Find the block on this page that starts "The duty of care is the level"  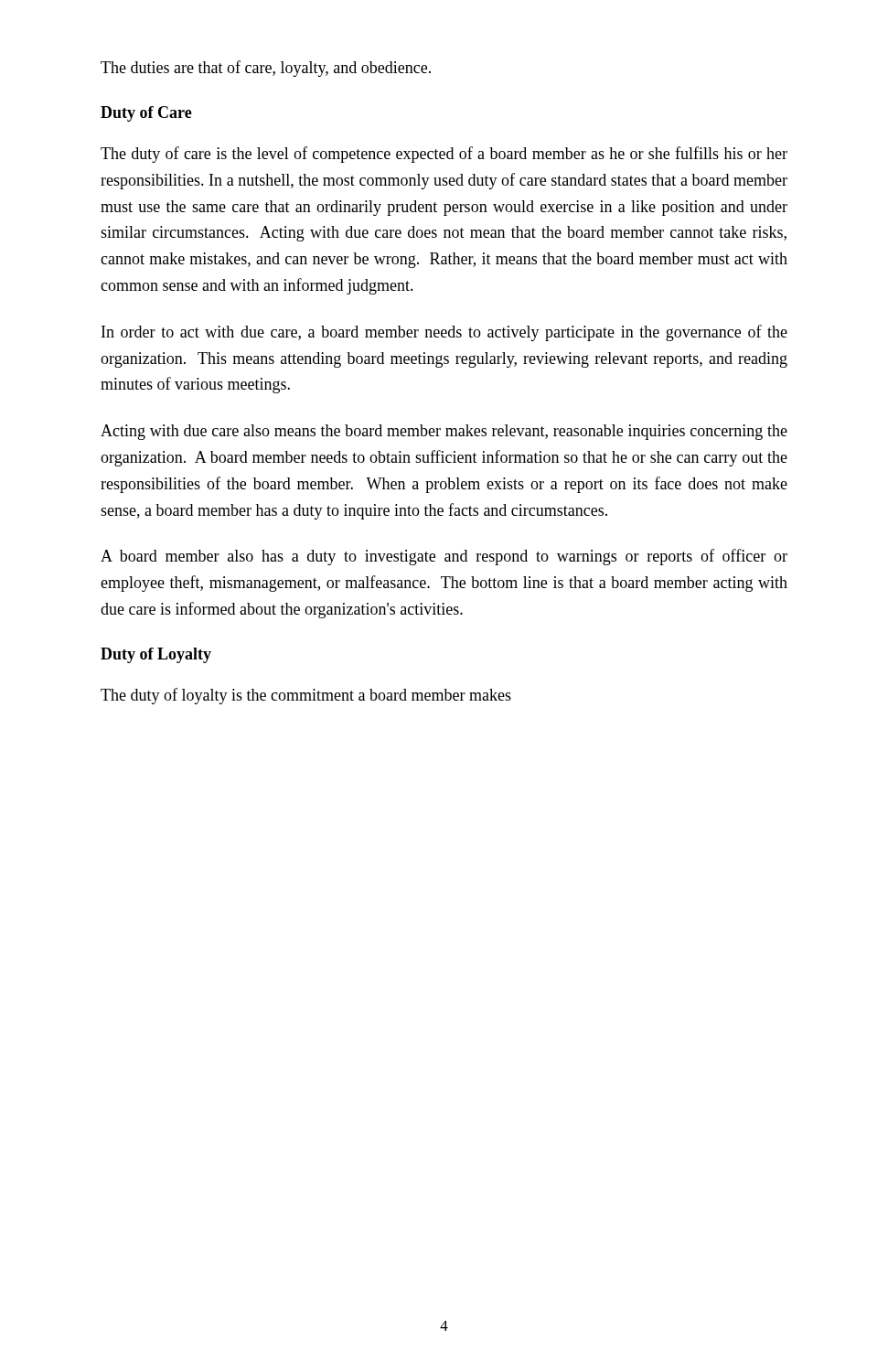pyautogui.click(x=444, y=220)
